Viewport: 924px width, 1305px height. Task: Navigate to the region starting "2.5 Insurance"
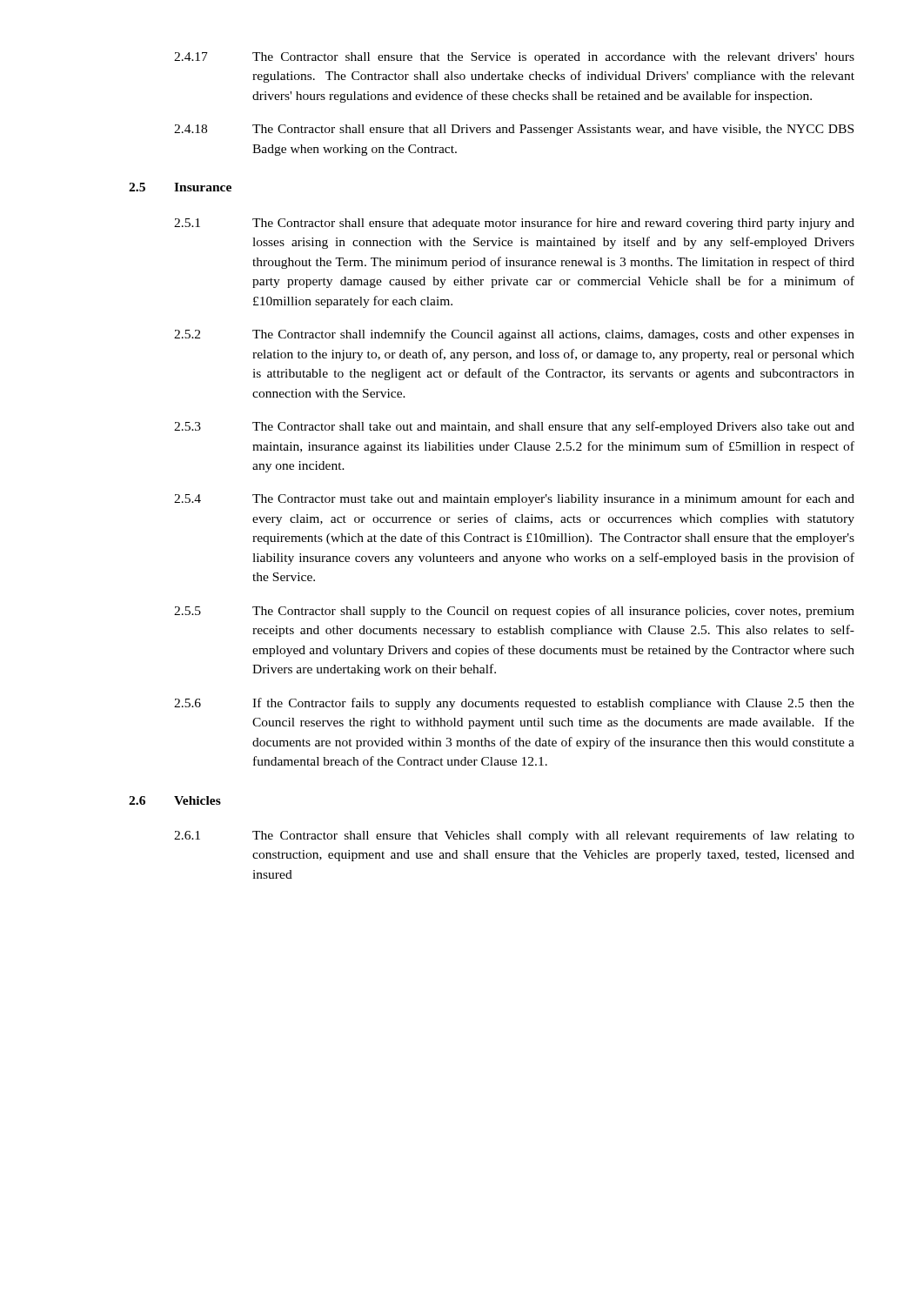pyautogui.click(x=180, y=188)
